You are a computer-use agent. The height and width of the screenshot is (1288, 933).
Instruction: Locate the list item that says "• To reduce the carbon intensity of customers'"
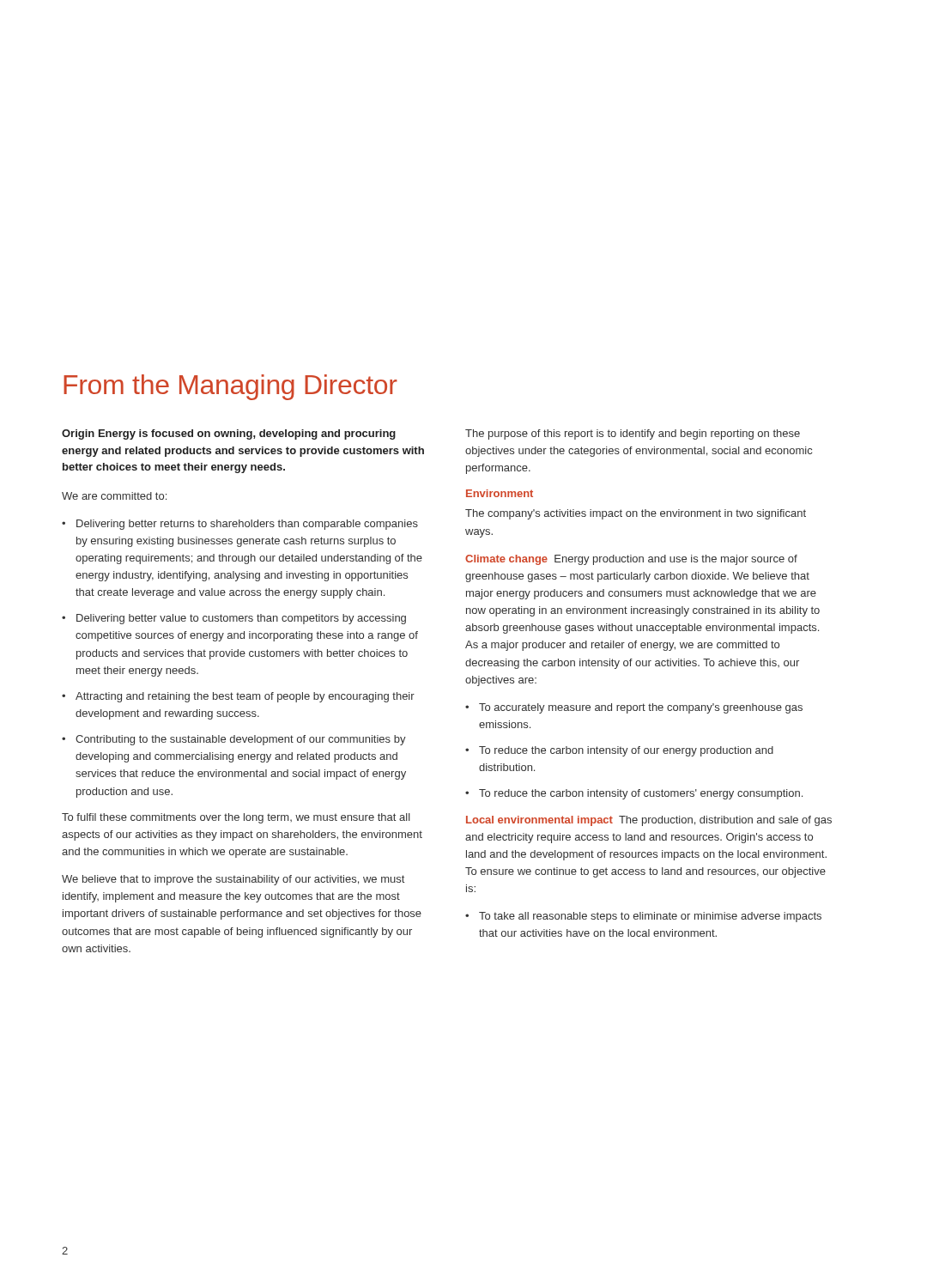(648, 794)
